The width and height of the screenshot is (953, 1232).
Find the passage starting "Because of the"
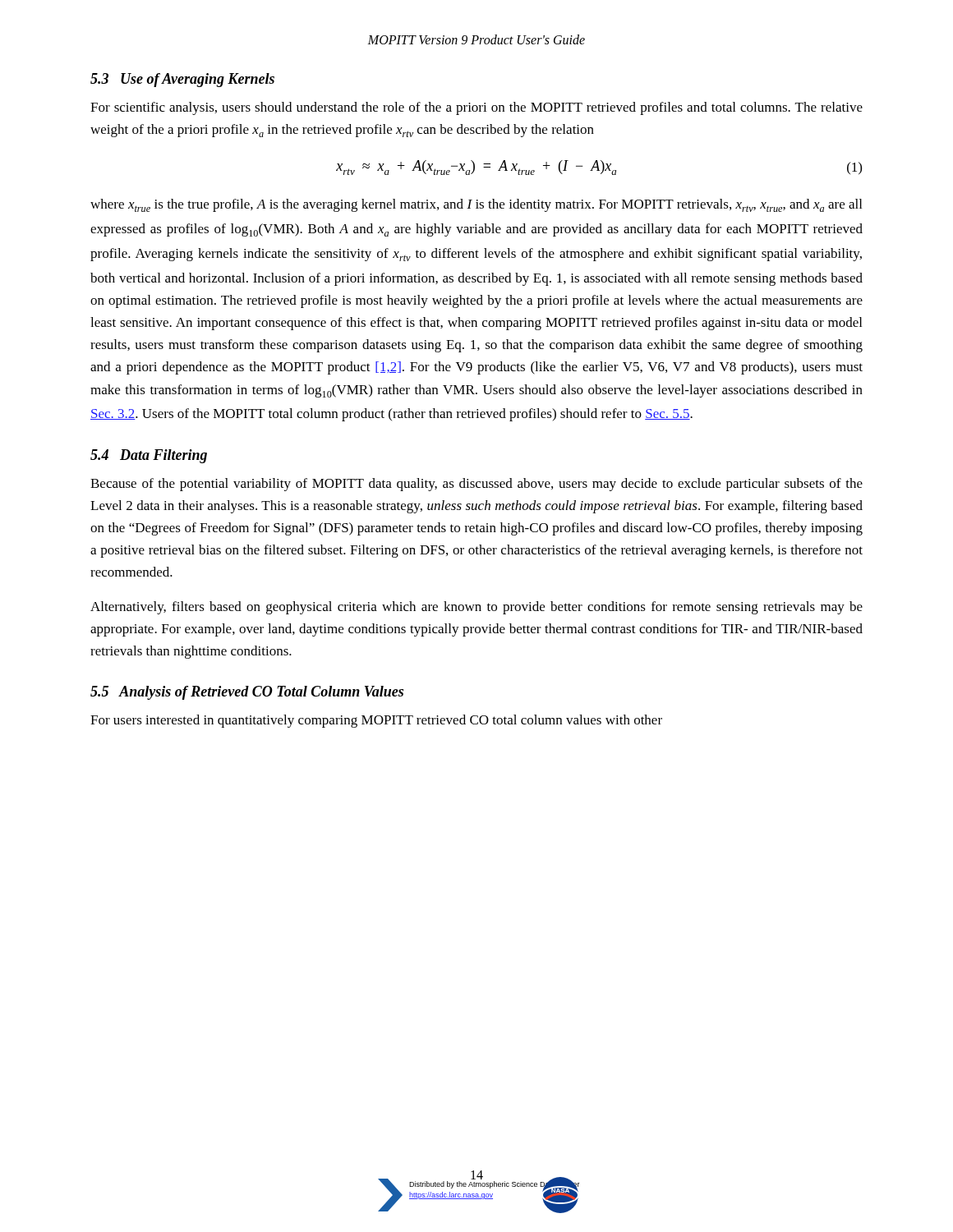[476, 528]
